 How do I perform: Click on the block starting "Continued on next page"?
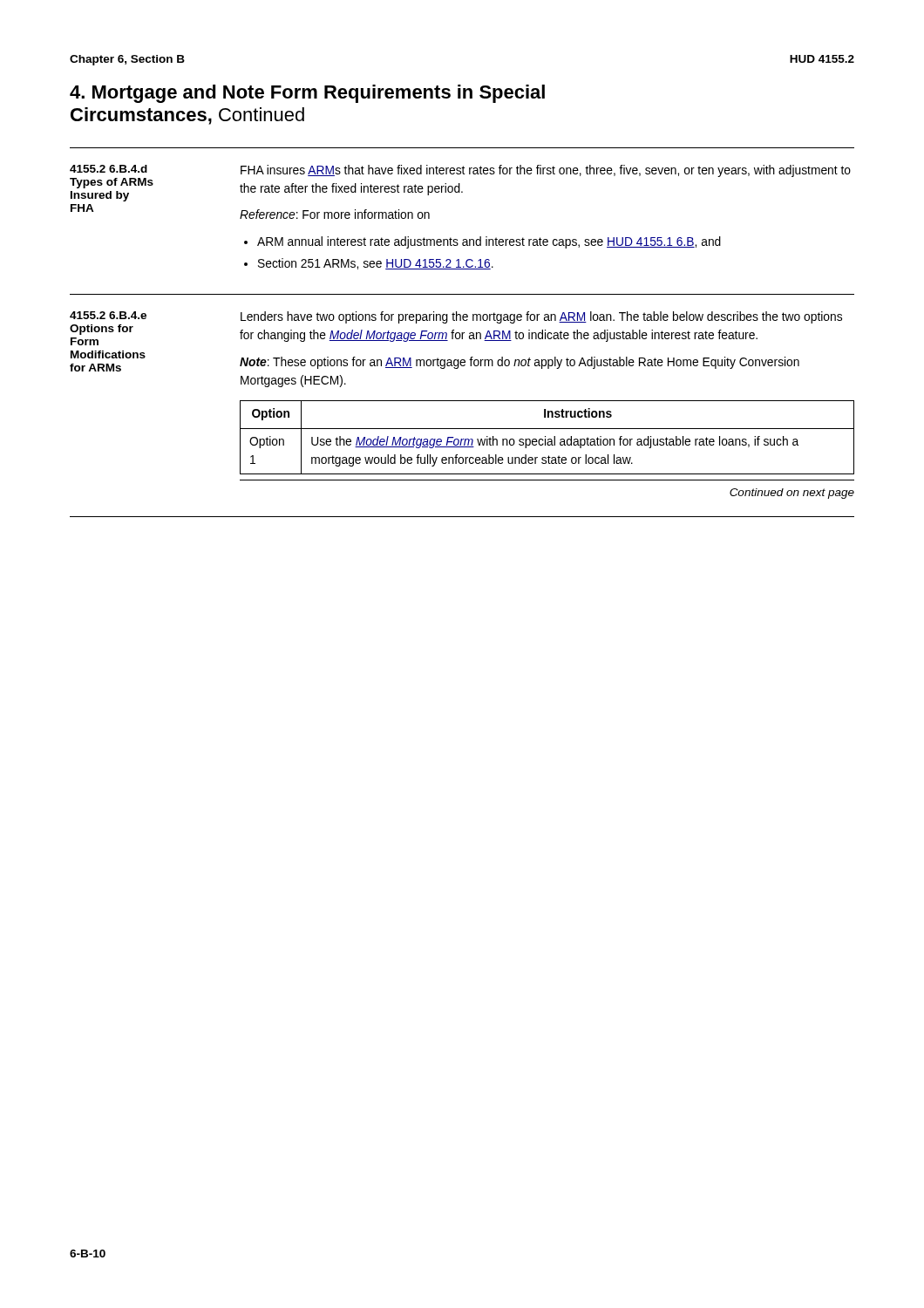click(792, 492)
